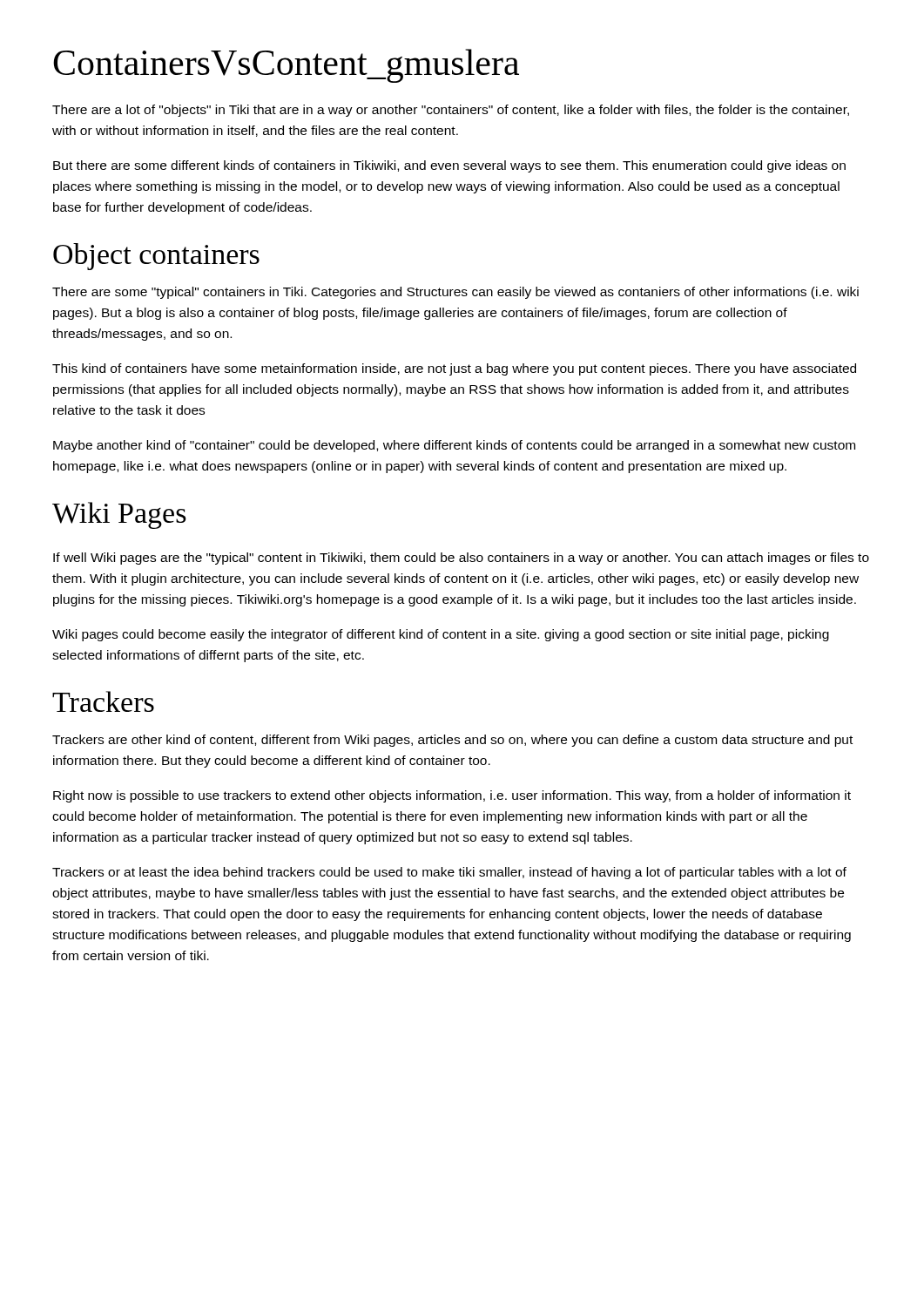Select the text block with the text "Right now is possible to use trackers"
This screenshot has width=924, height=1307.
tap(462, 816)
